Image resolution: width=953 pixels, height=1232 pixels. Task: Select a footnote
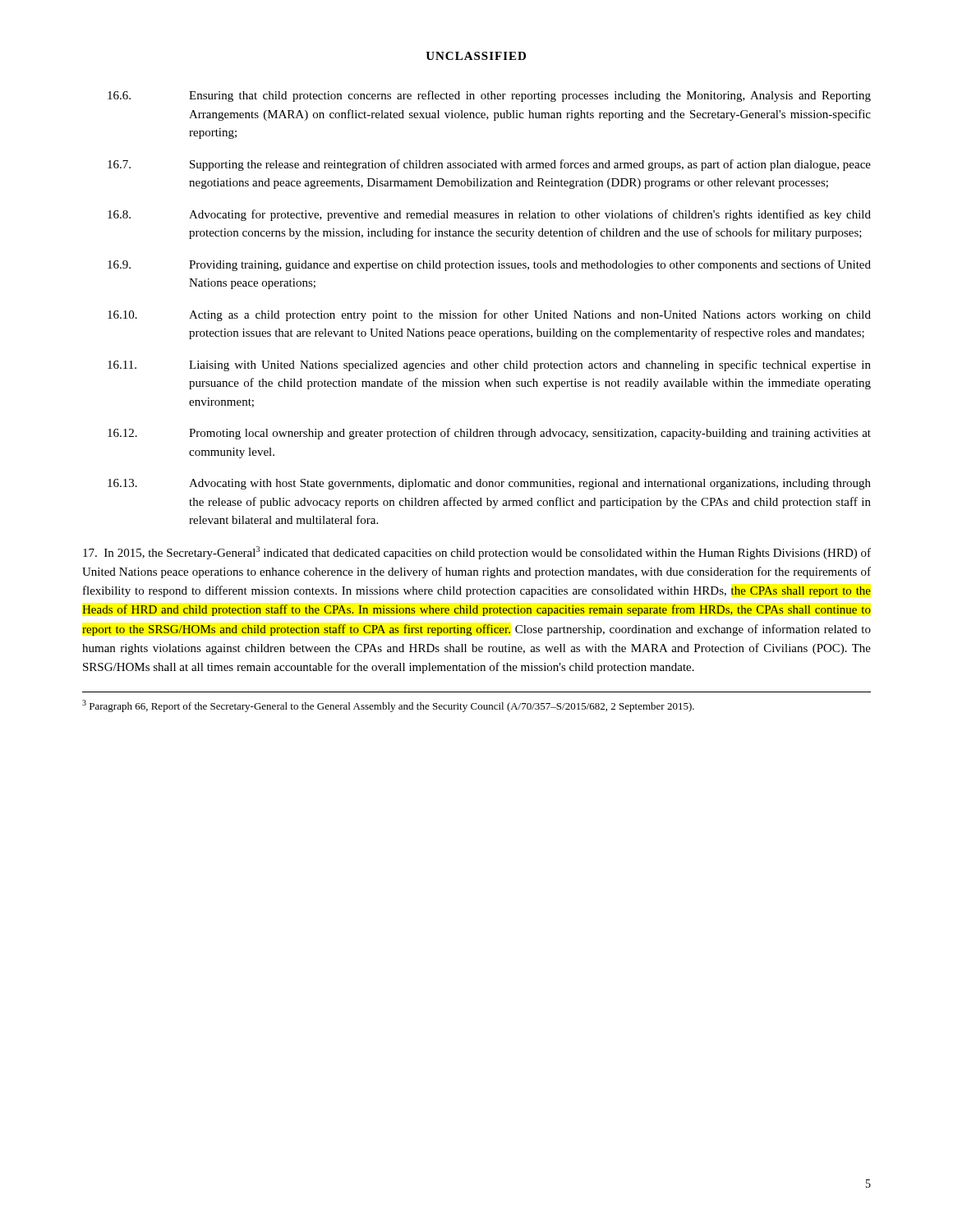click(476, 706)
